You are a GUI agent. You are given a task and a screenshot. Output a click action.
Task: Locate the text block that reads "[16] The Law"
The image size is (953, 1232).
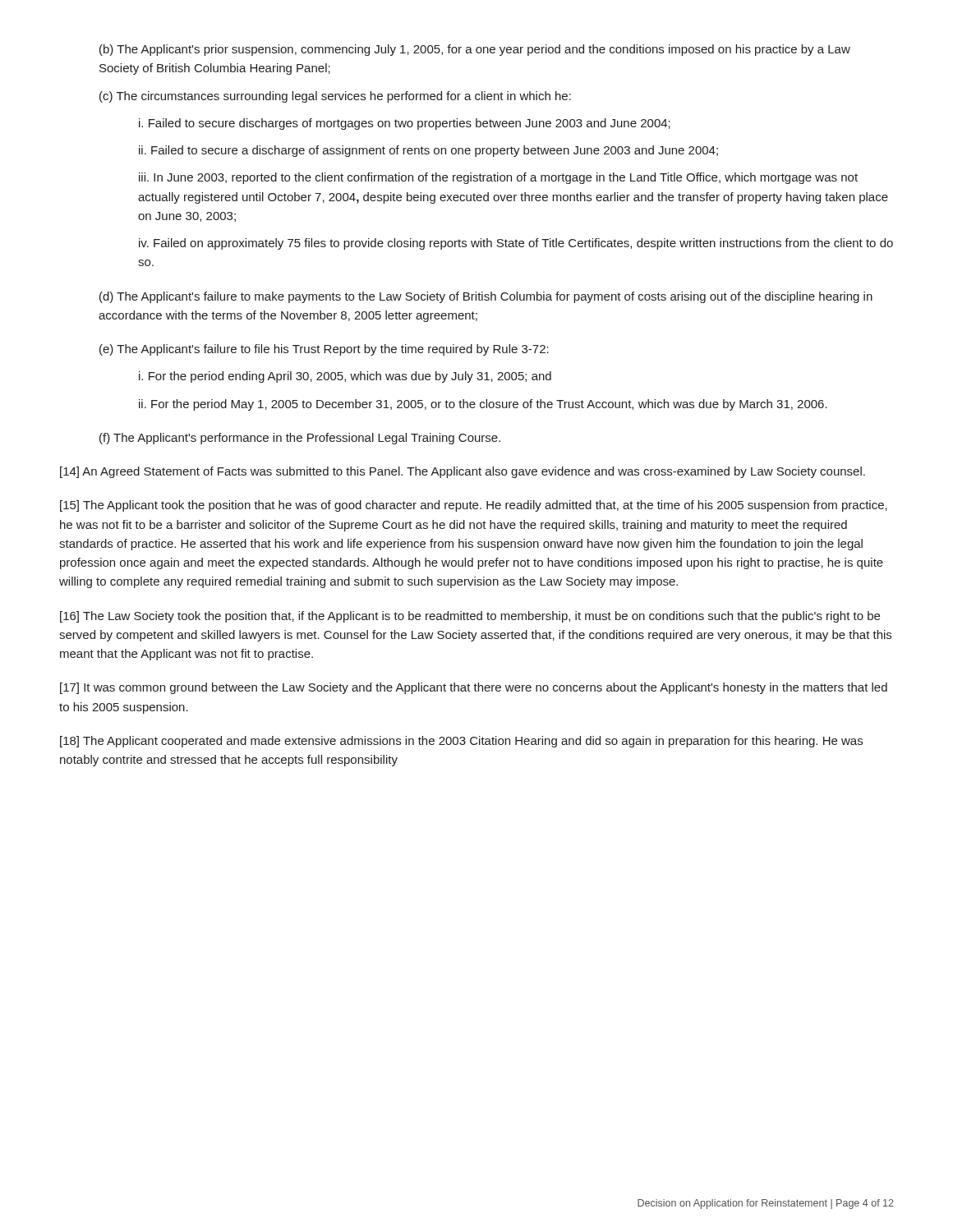click(476, 634)
